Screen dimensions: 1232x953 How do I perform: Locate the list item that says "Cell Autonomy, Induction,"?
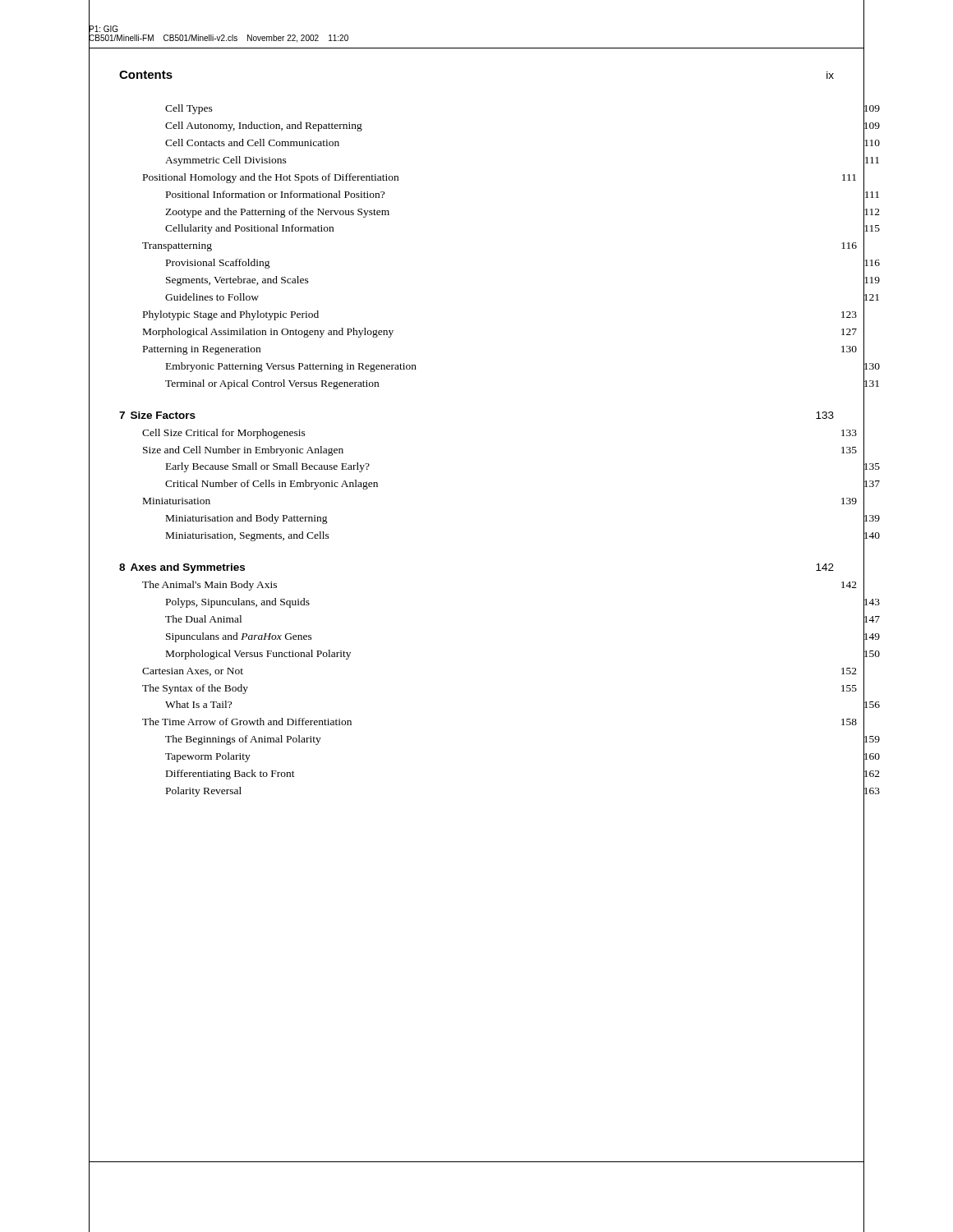point(251,125)
